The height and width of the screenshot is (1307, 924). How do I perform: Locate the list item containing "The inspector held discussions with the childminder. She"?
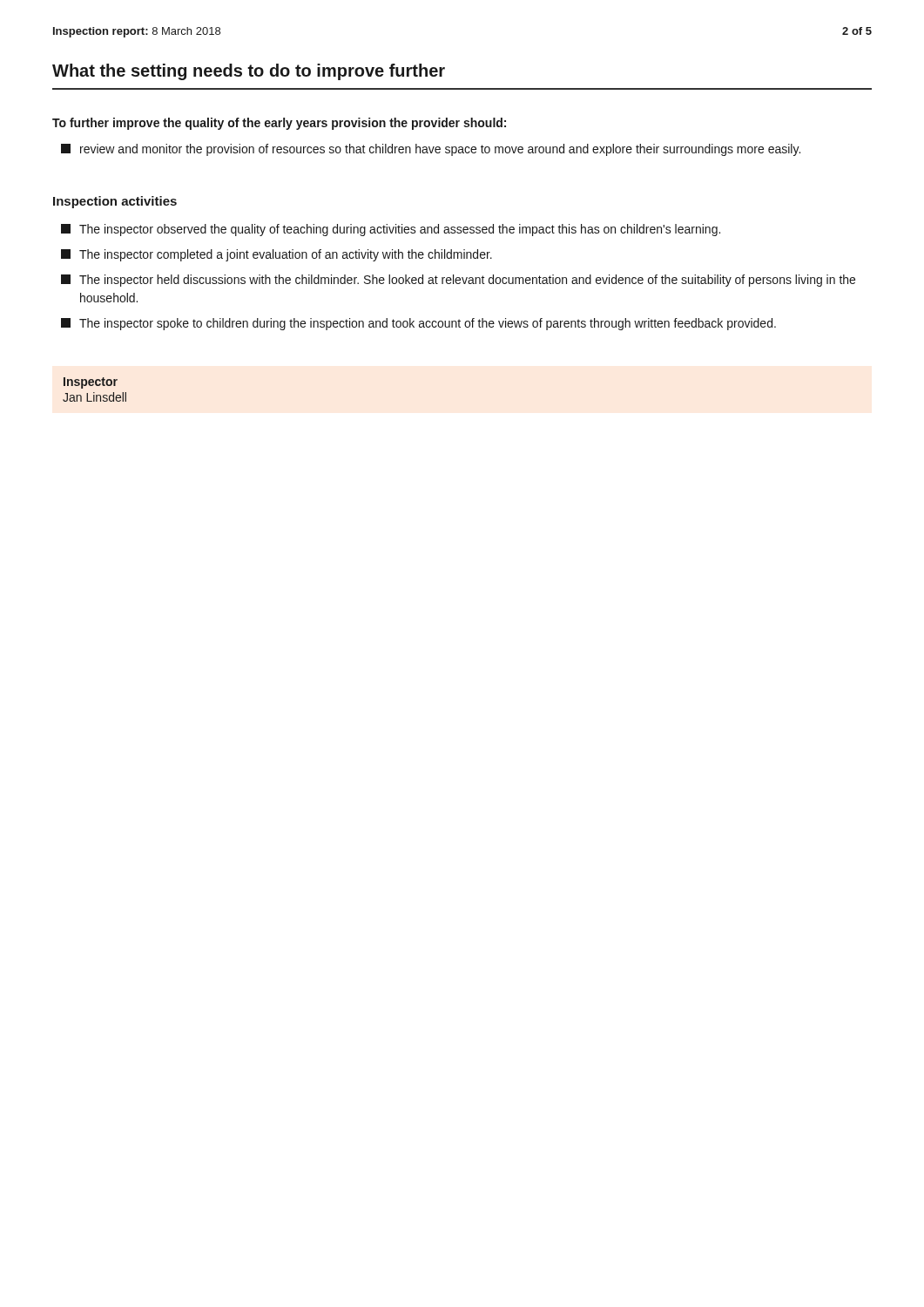pyautogui.click(x=466, y=289)
